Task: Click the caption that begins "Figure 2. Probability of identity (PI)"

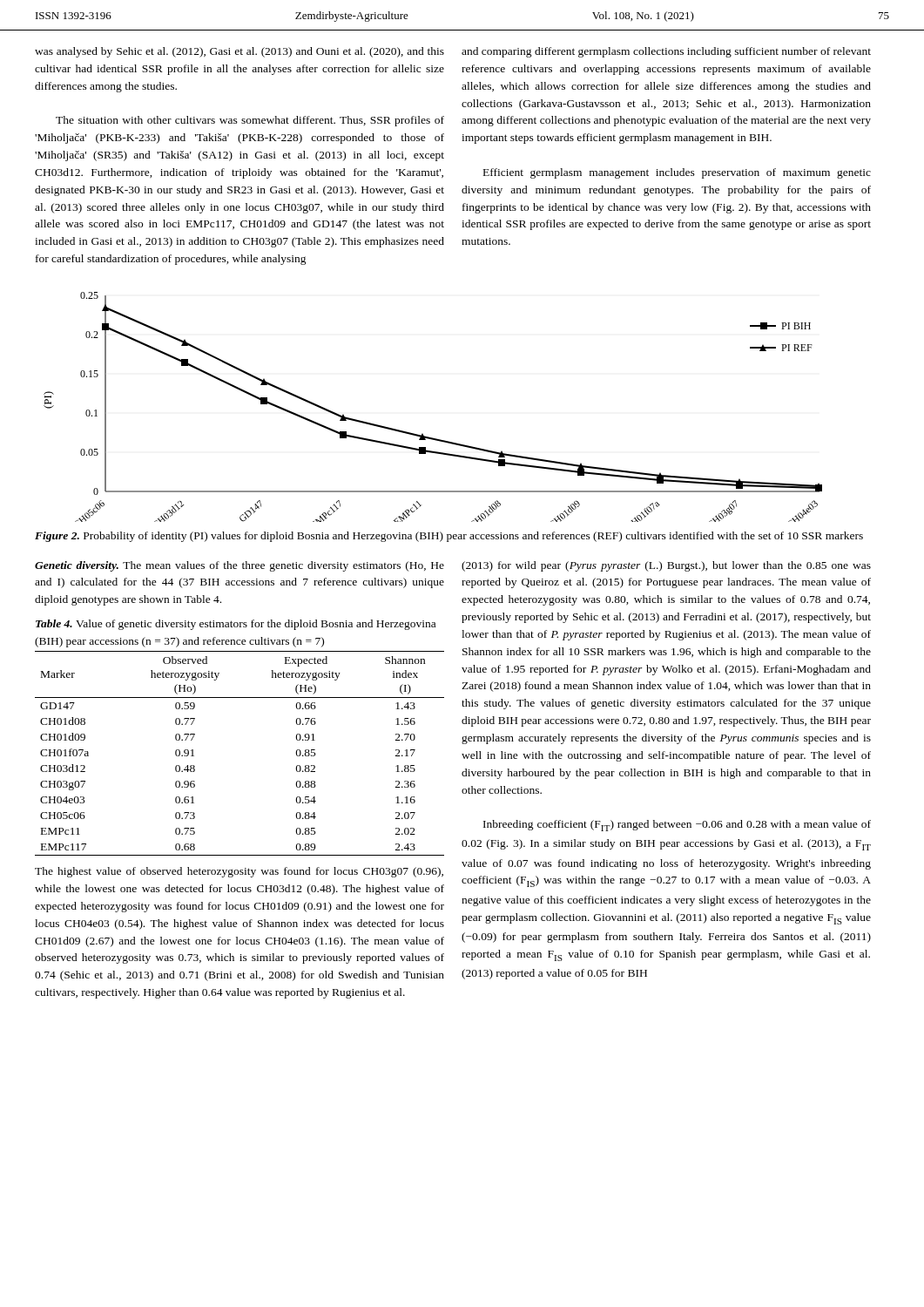Action: click(x=449, y=535)
